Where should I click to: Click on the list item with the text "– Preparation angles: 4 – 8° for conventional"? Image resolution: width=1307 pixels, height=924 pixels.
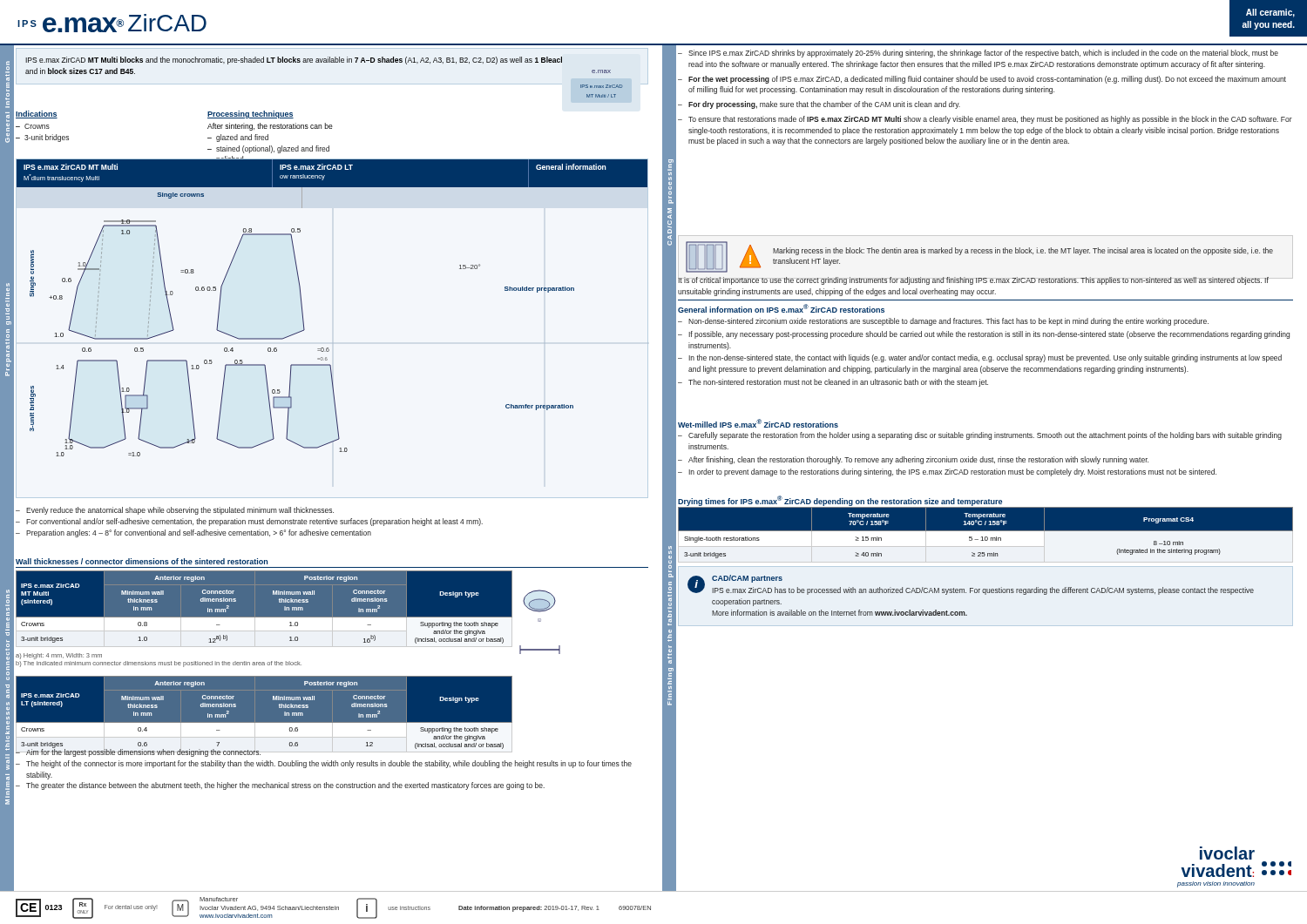point(193,533)
